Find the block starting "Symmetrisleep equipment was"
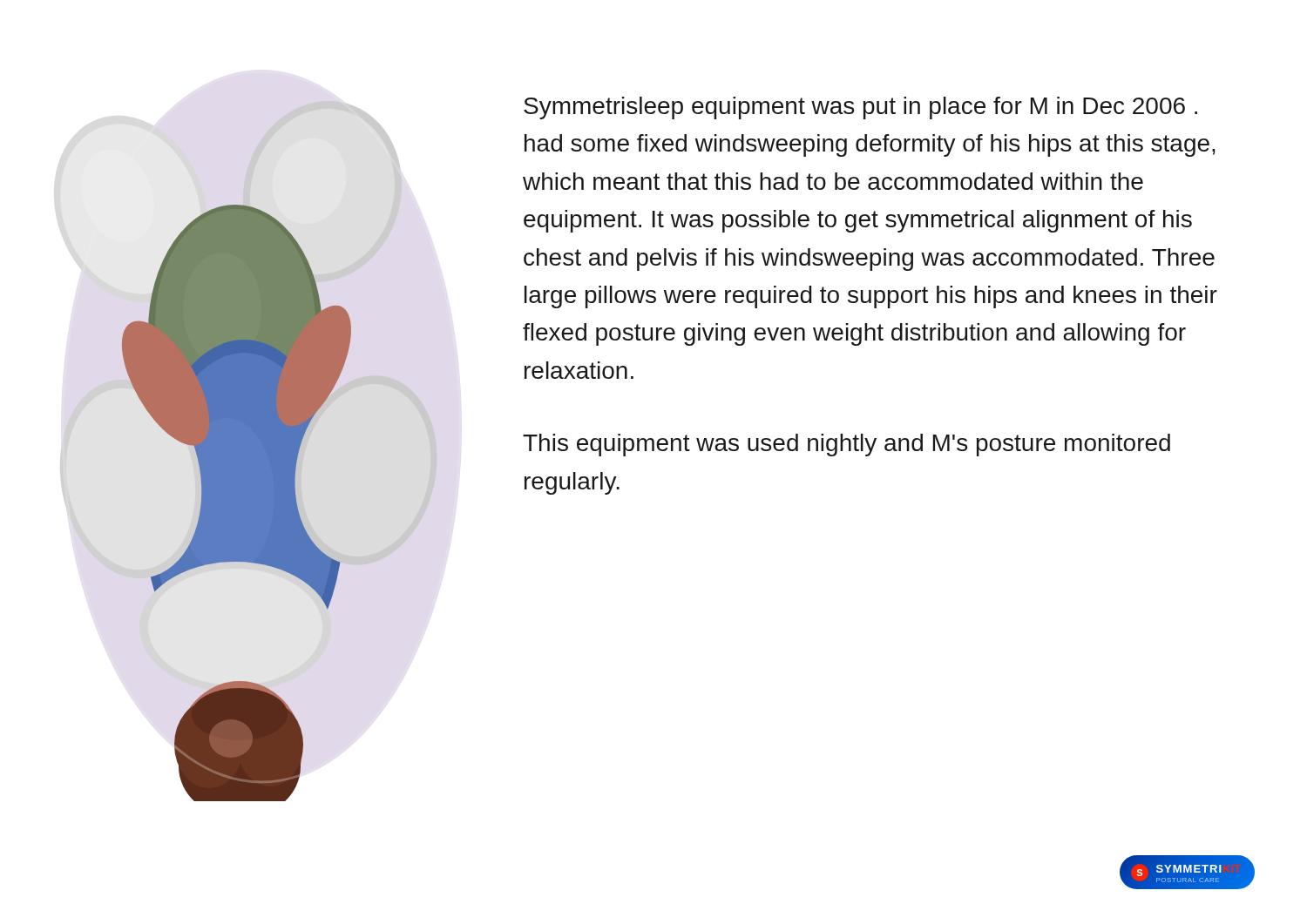 [880, 293]
